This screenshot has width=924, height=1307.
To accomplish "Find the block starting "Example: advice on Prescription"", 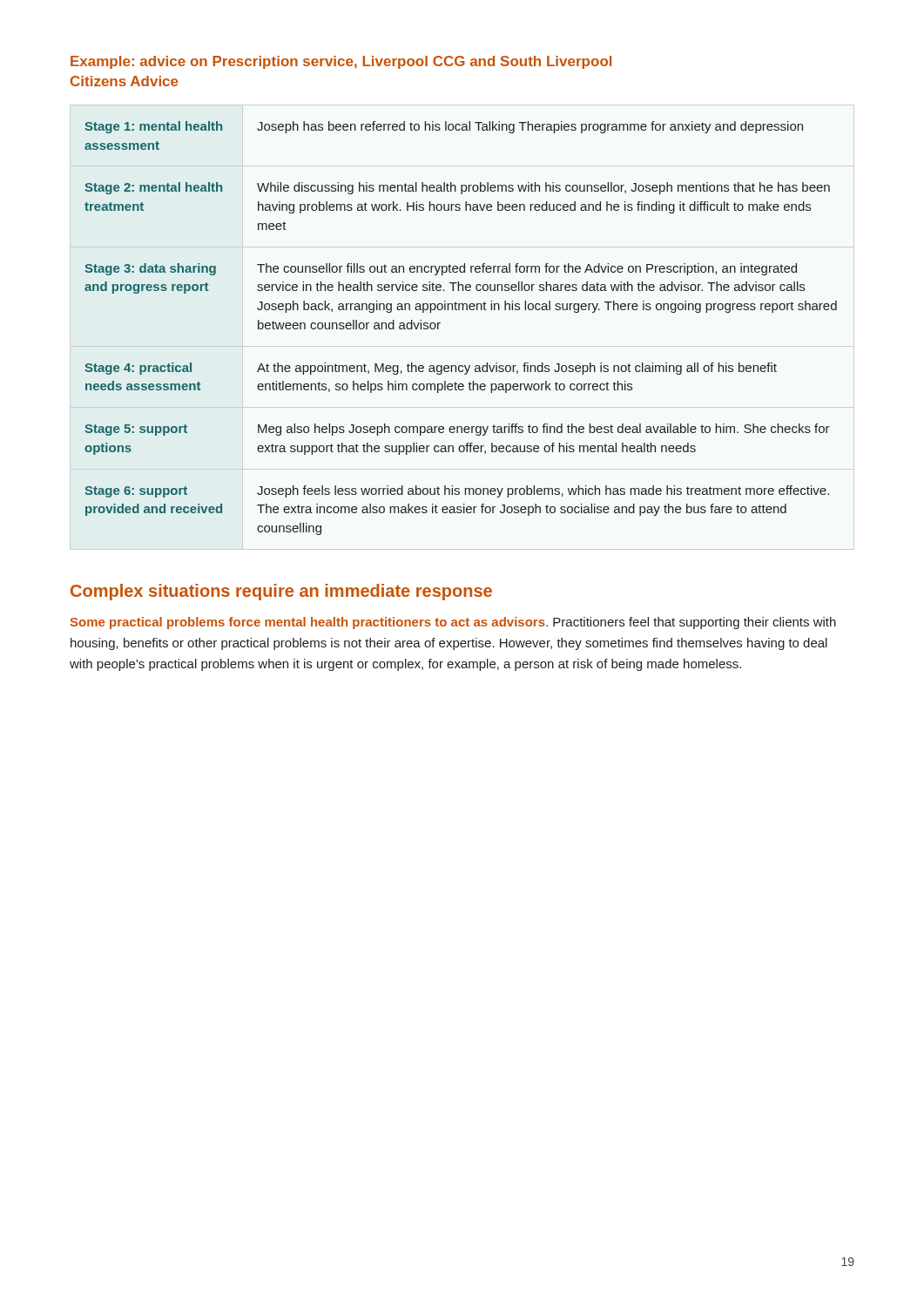I will coord(341,71).
